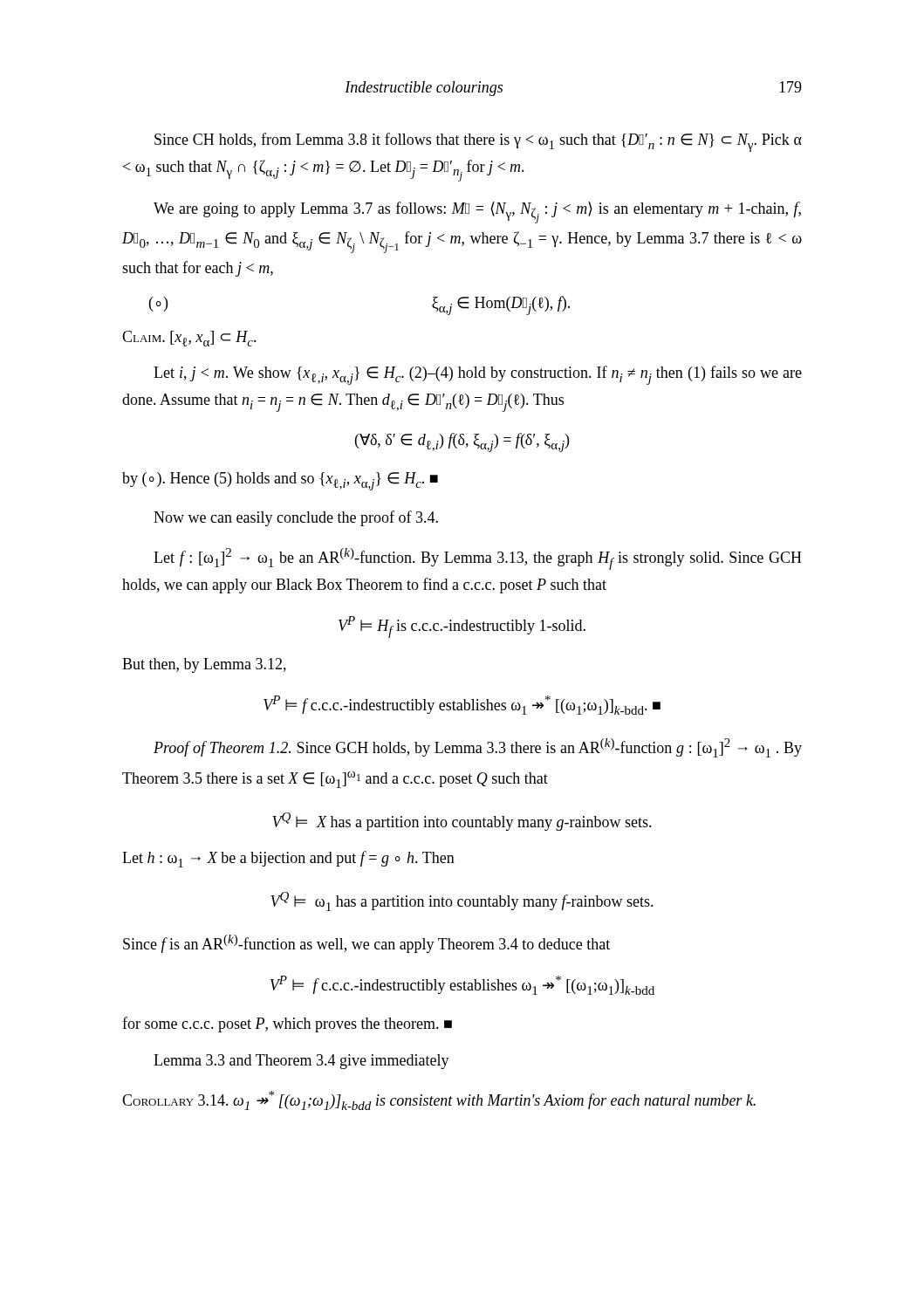
Task: Select the text block that says "Since f is an"
Action: tap(462, 943)
